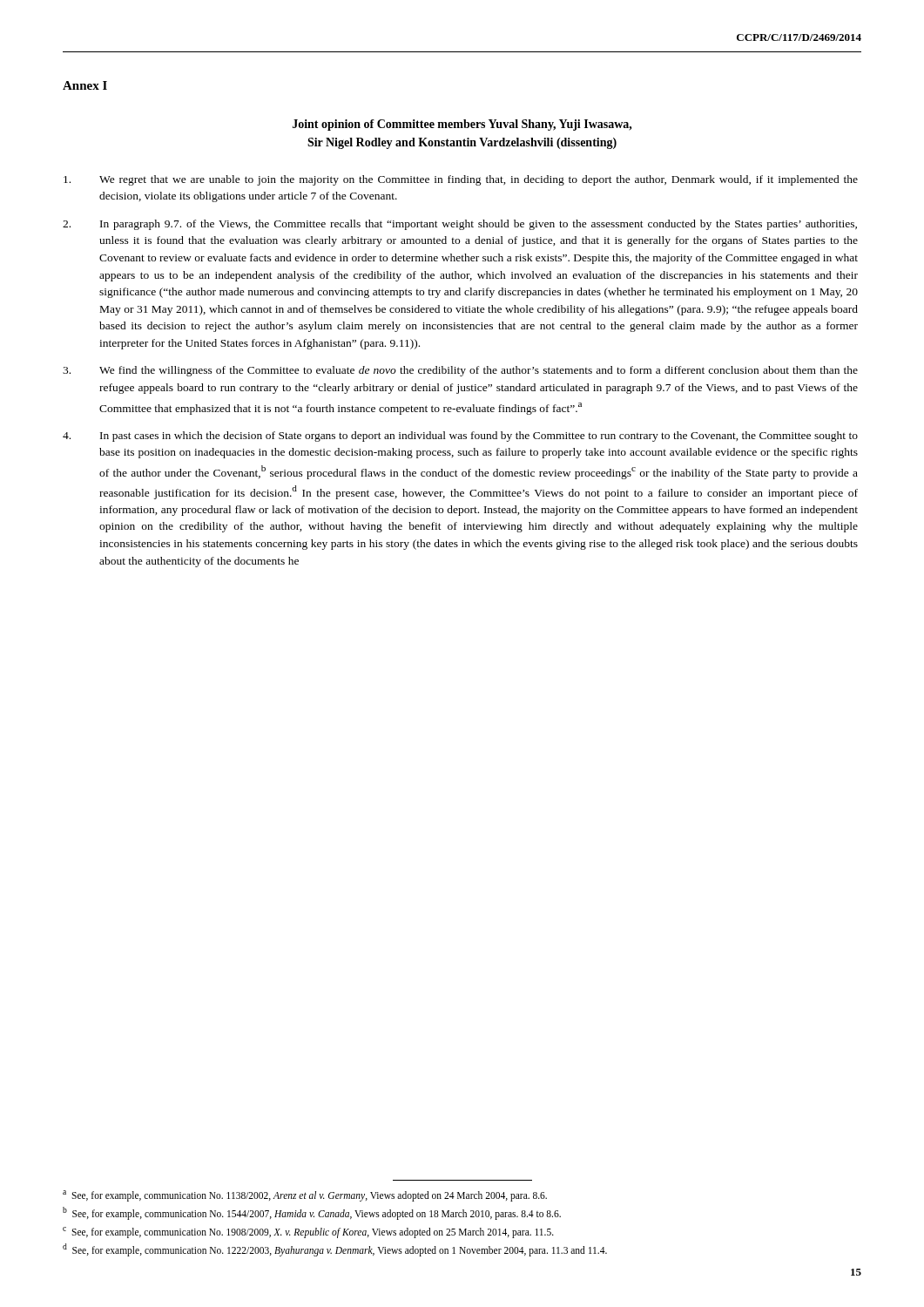This screenshot has height=1307, width=924.
Task: Click on the block starting "b See, for example, communication No. 1544/2007, Hamida"
Action: [x=312, y=1212]
